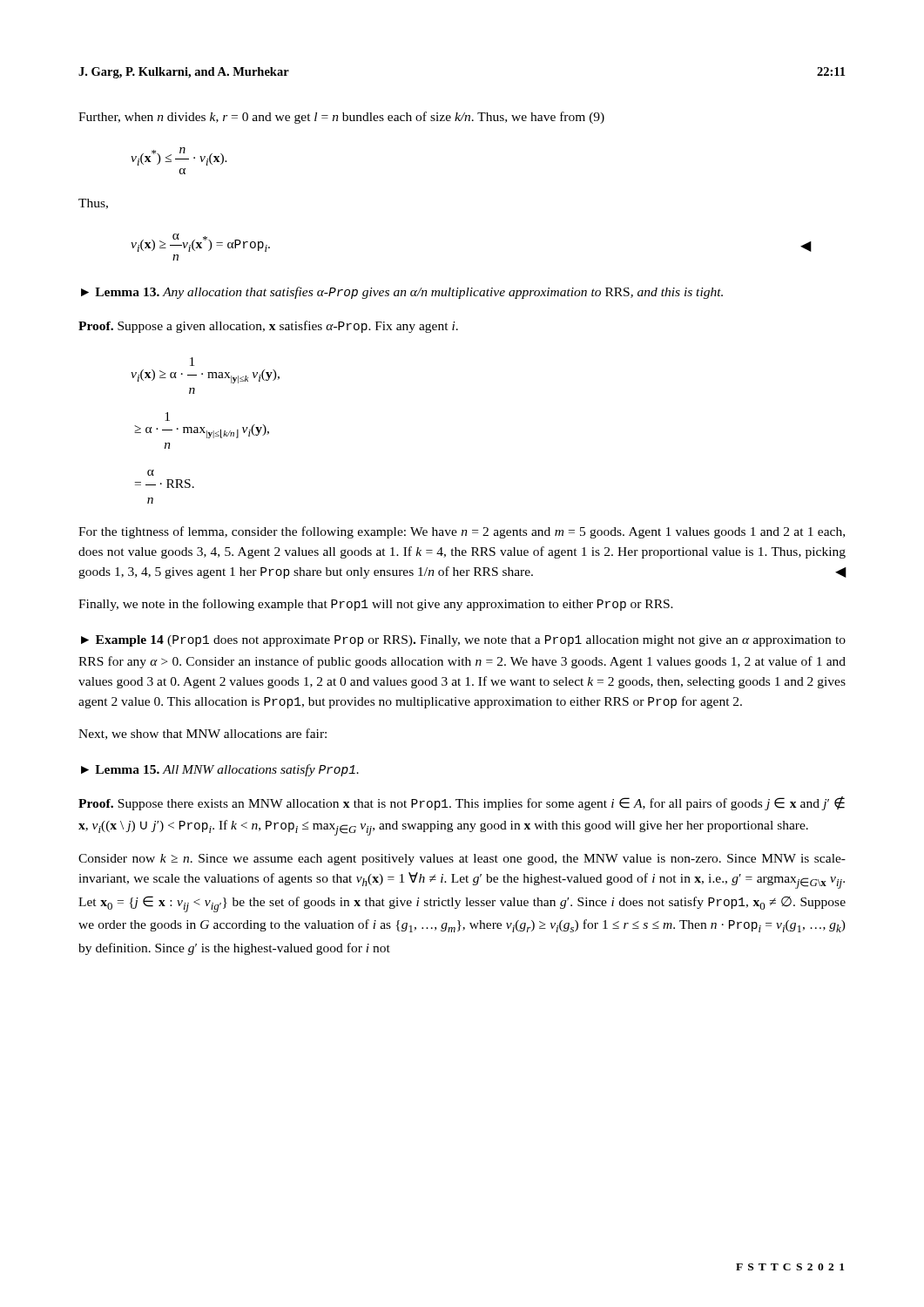The image size is (924, 1307).
Task: Click the passage that begins "Proof. Suppose there exists"
Action: coord(462,815)
